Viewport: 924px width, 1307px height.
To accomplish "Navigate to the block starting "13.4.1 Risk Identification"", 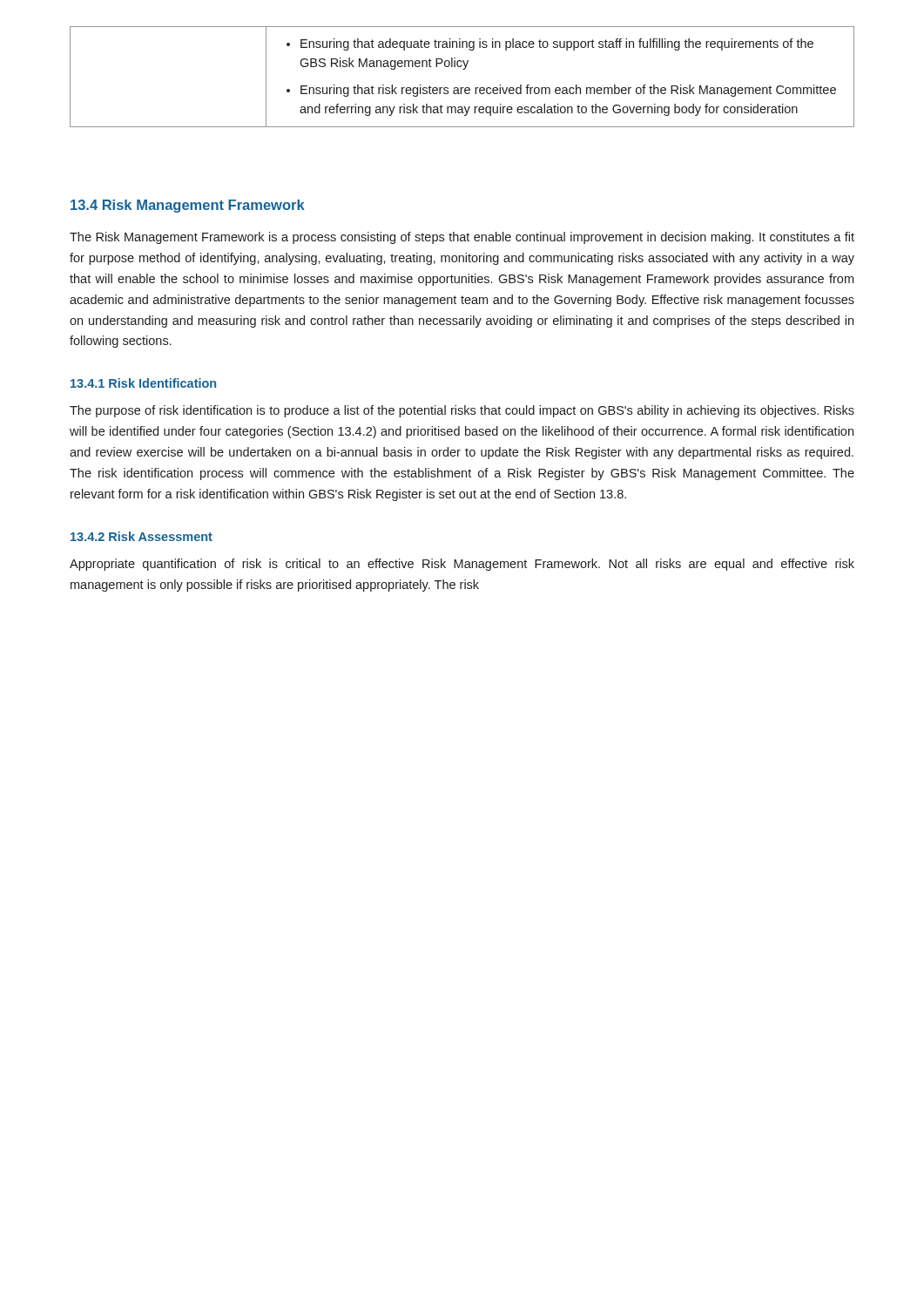I will [143, 384].
